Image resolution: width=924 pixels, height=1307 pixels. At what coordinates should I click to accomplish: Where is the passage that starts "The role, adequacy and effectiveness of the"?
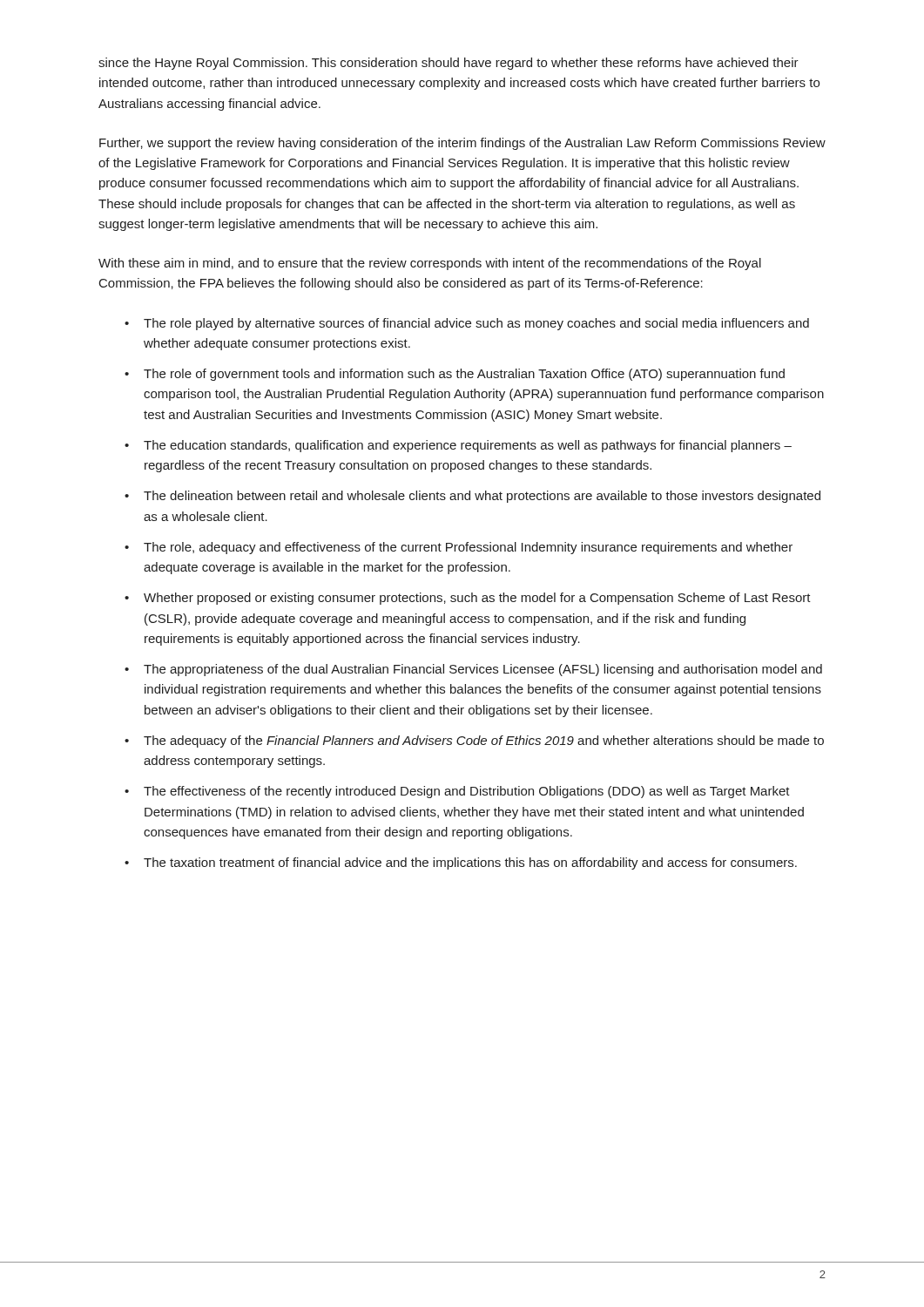[475, 557]
